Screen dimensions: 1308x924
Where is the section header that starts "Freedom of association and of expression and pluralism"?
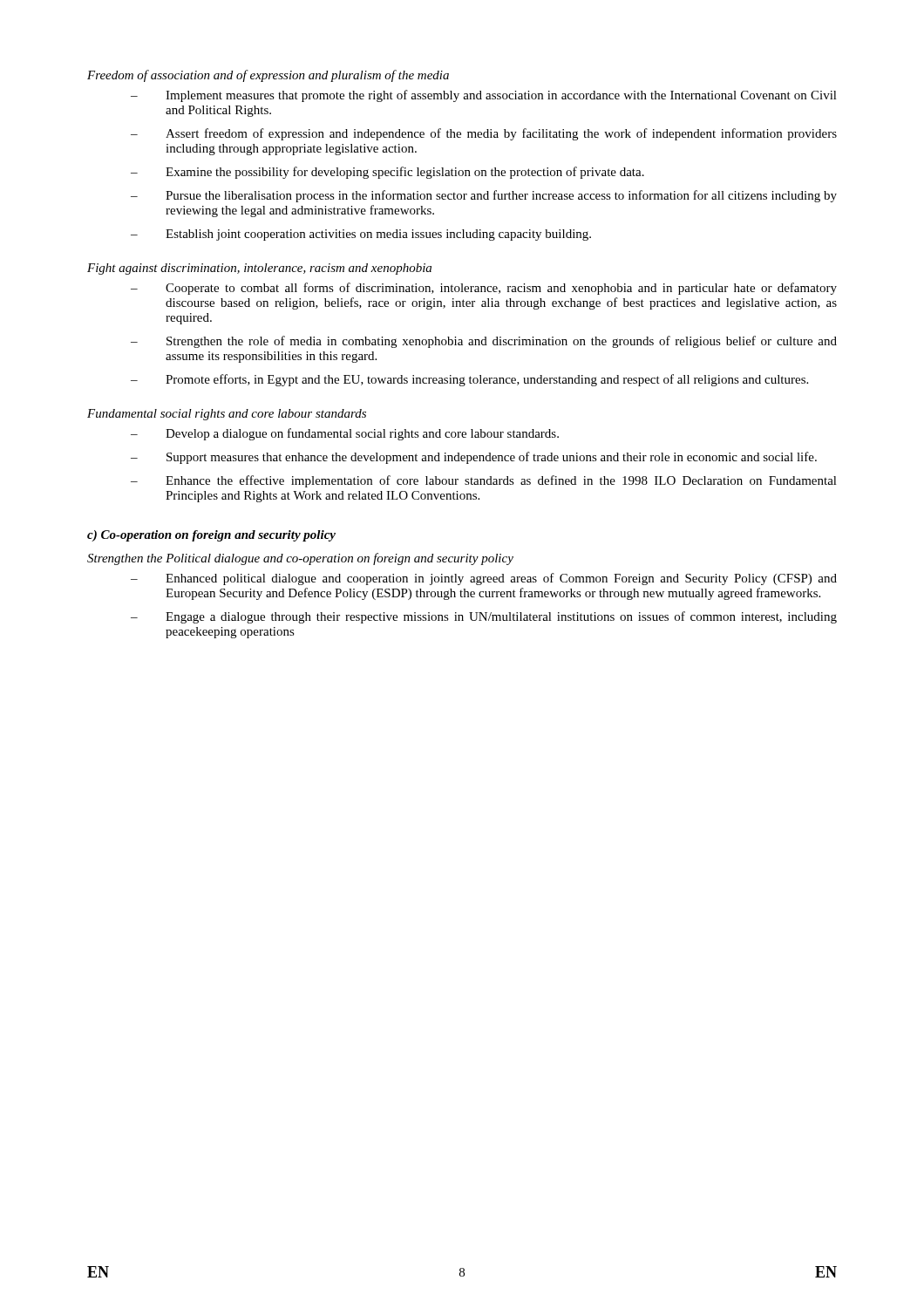(268, 75)
